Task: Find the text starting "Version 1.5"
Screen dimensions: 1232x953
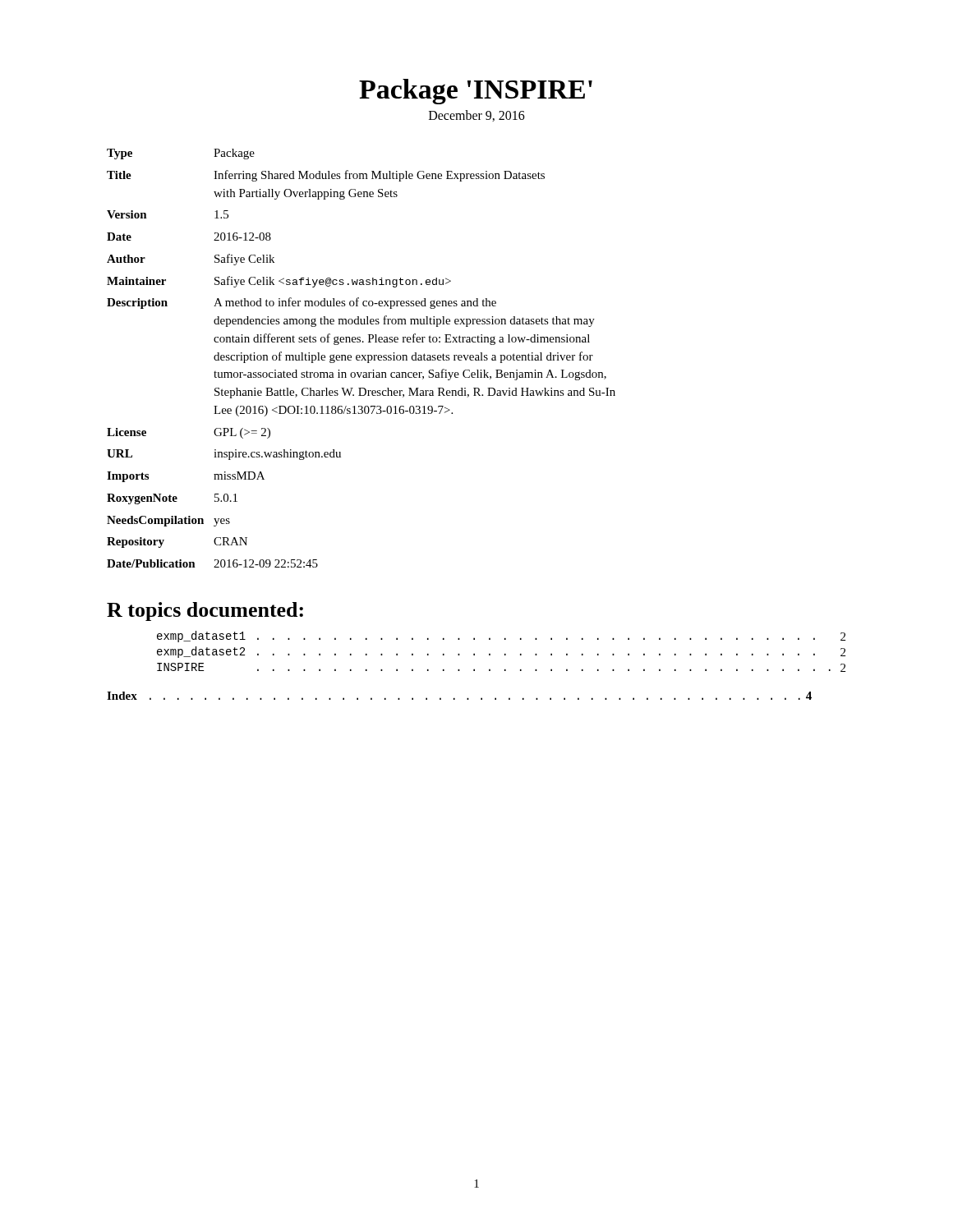Action: [x=118, y=214]
